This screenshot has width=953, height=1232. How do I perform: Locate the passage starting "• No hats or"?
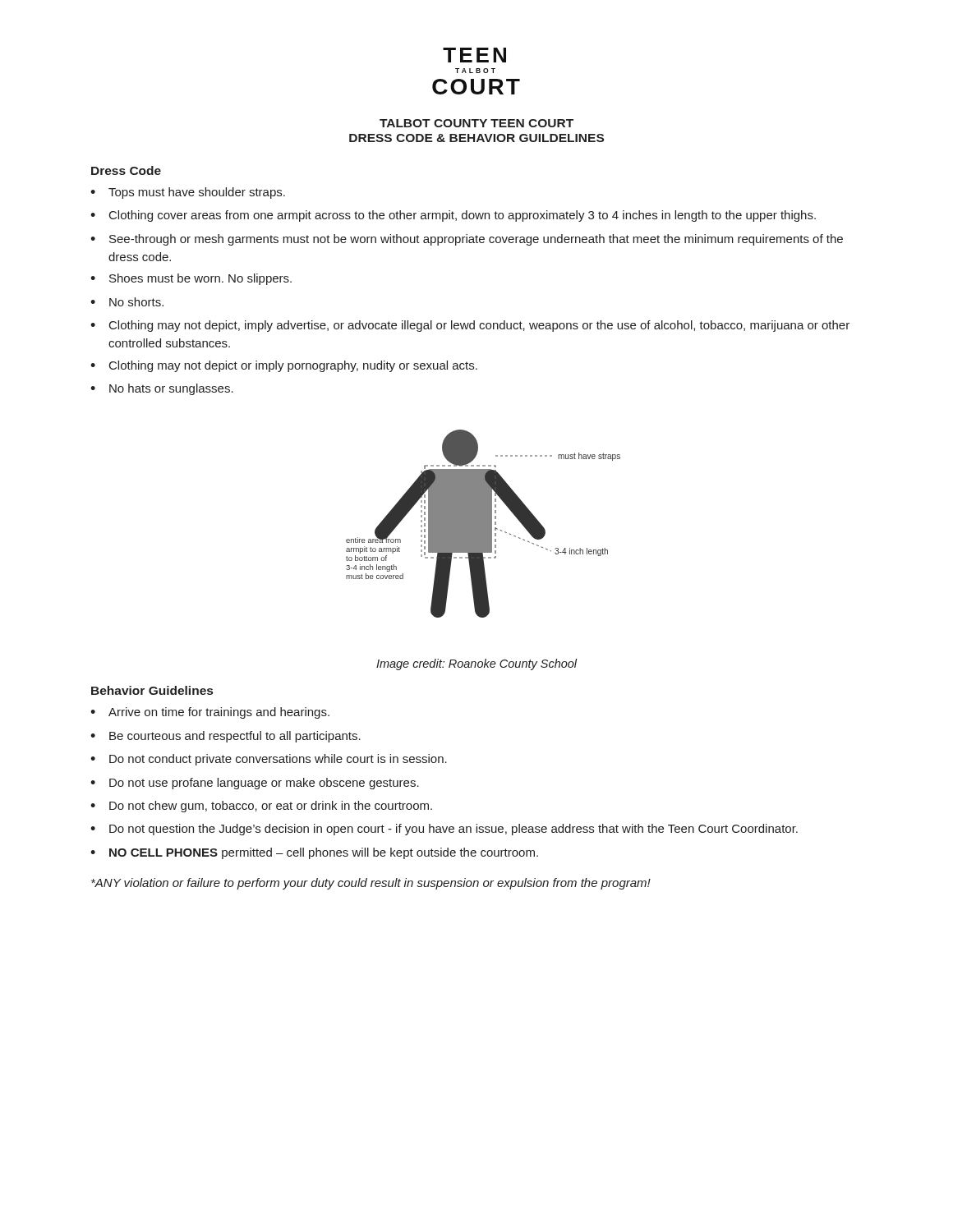tap(162, 389)
